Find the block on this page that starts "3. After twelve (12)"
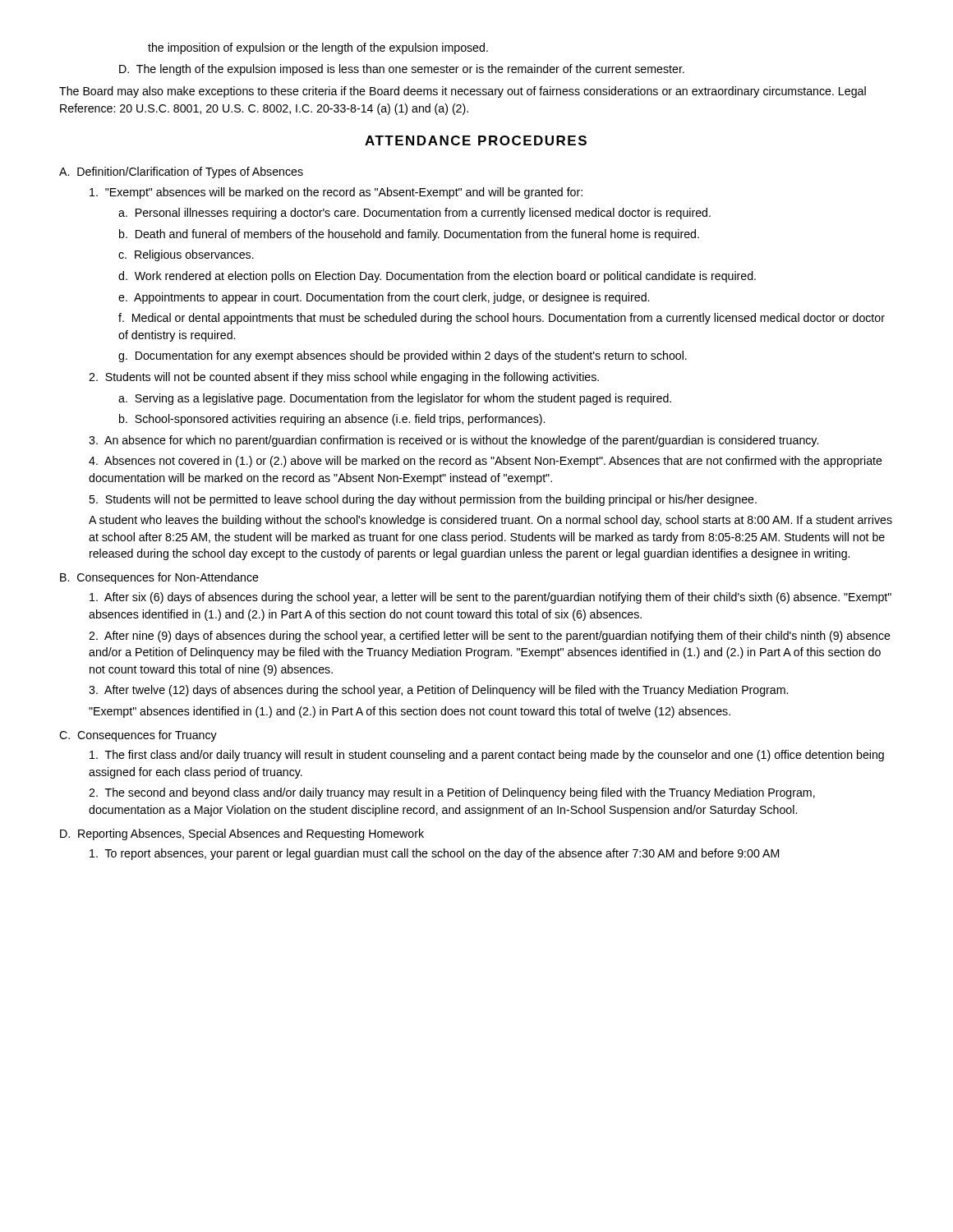The height and width of the screenshot is (1232, 953). click(x=439, y=690)
